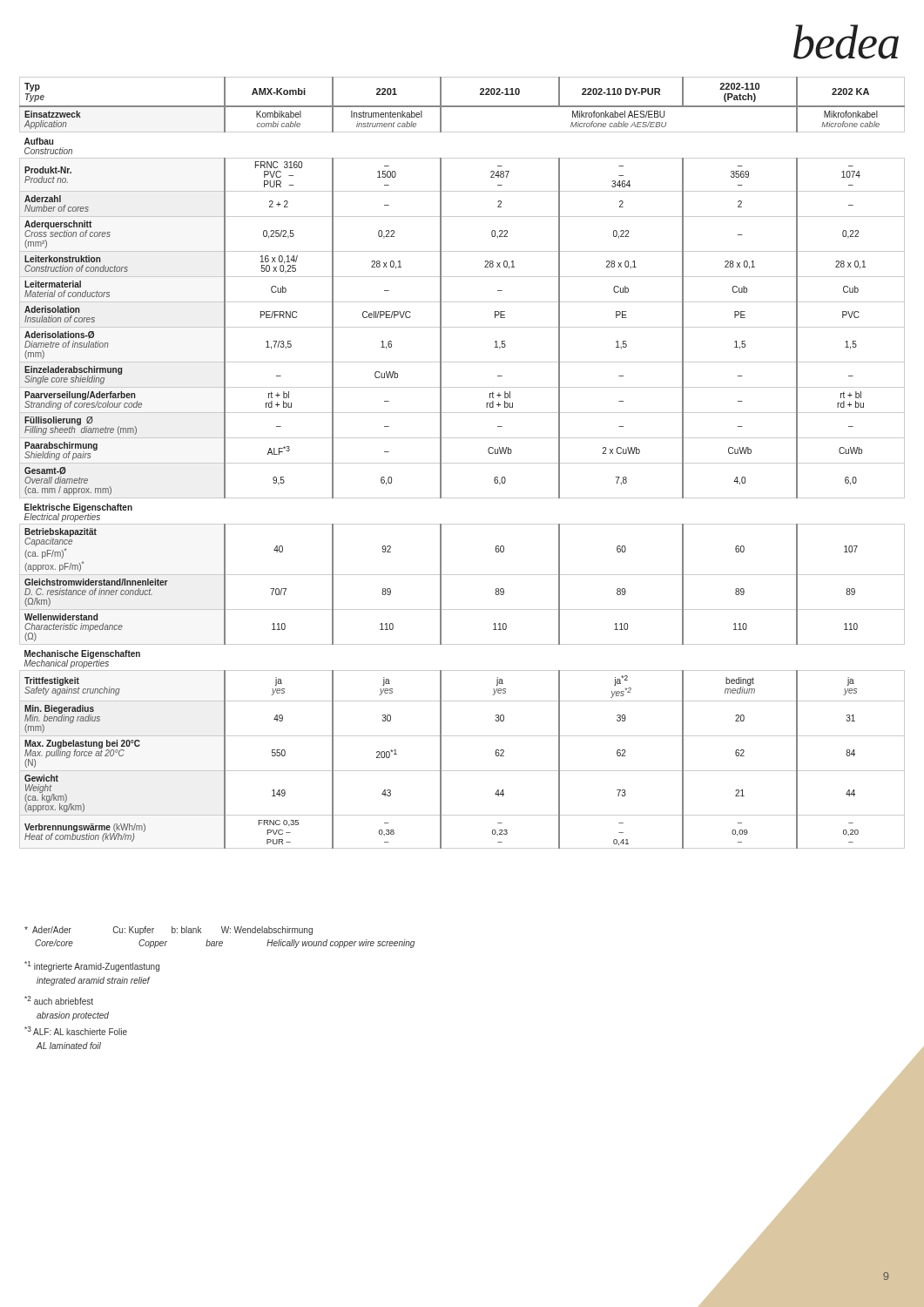Locate the region starting "Ader/Ader Cu: Kupfer b: blank W: Wendelabschirmung"

click(x=220, y=937)
